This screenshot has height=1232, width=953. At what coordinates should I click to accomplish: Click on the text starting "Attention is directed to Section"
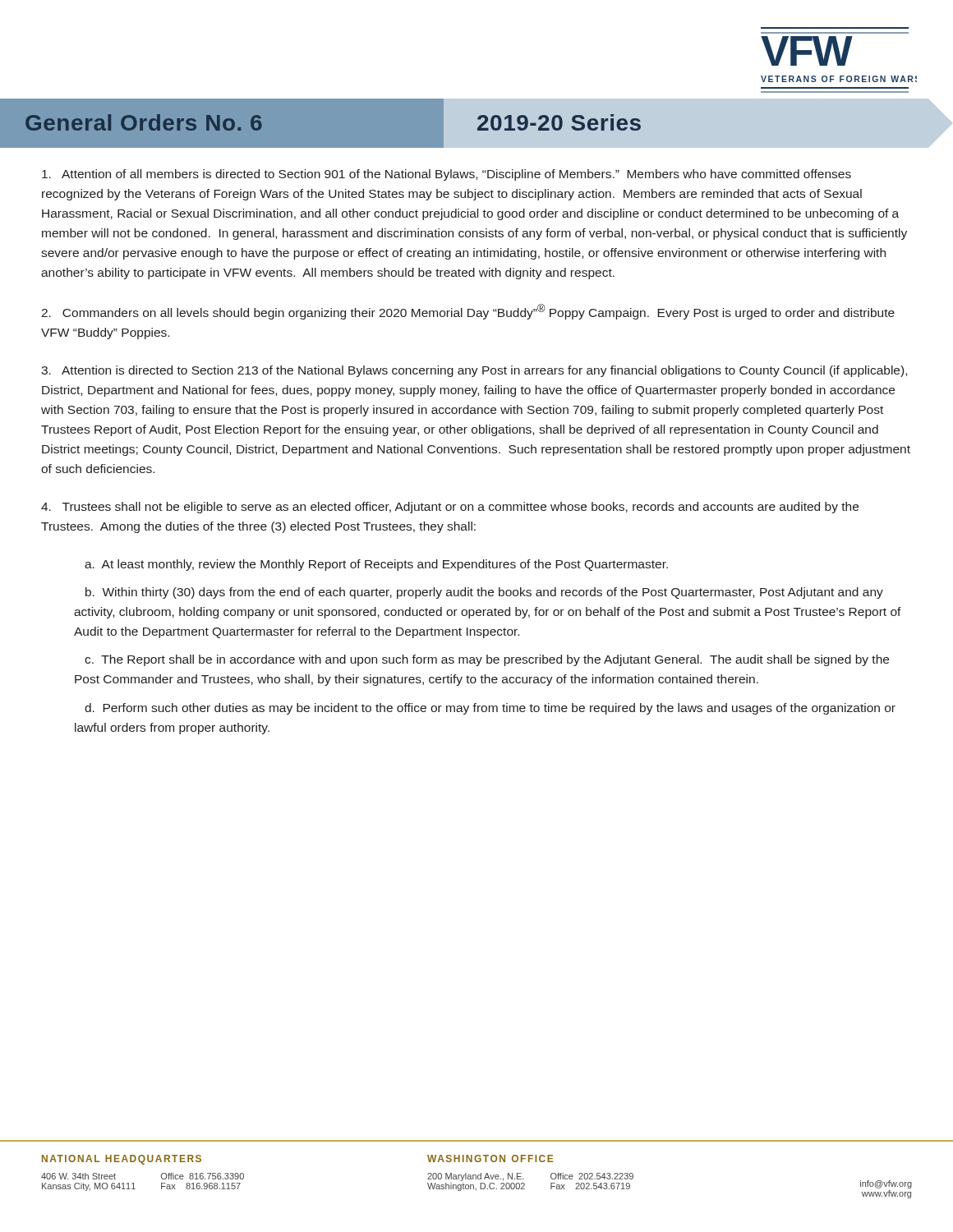coord(476,420)
